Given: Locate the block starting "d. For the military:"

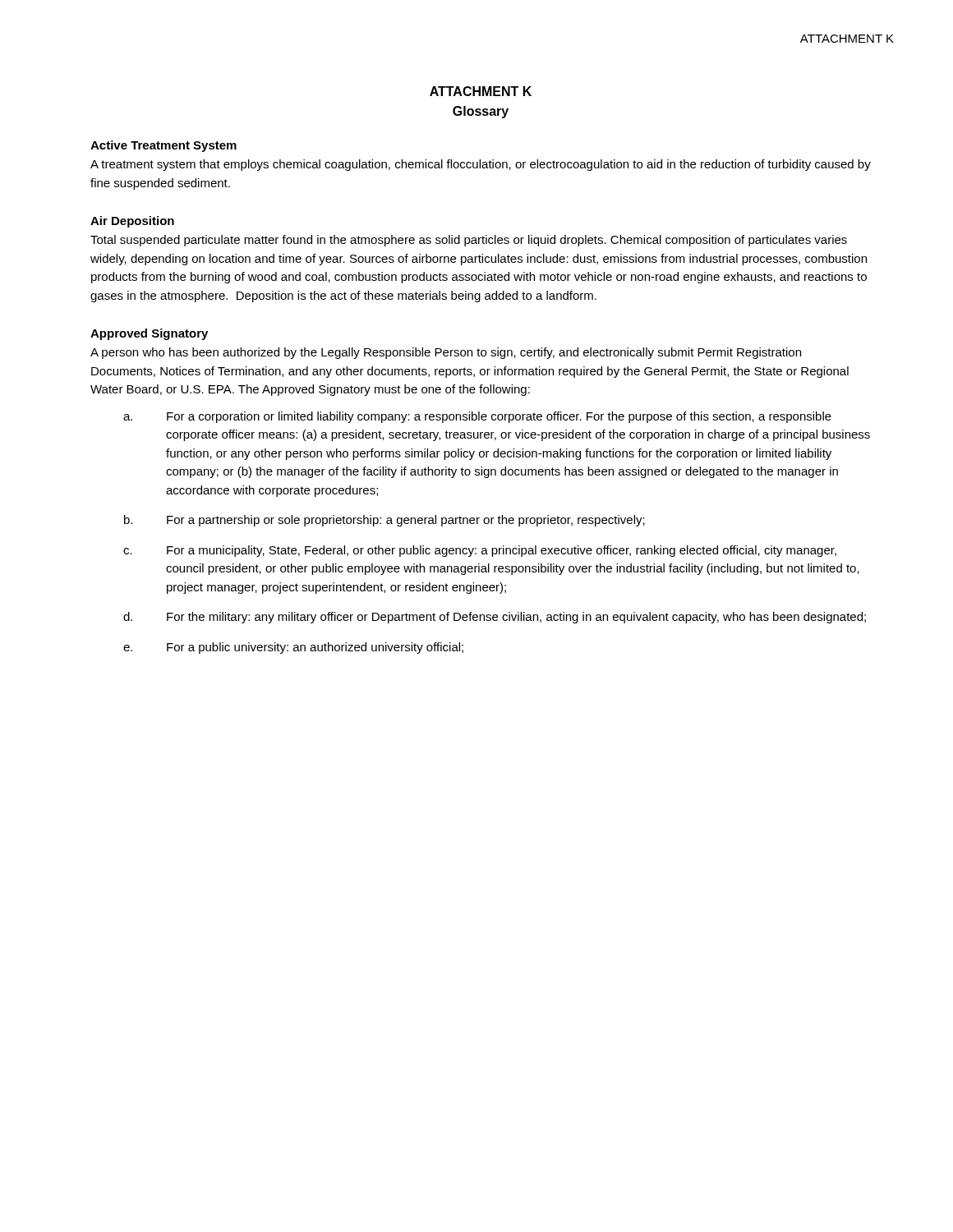Looking at the screenshot, I should [497, 617].
